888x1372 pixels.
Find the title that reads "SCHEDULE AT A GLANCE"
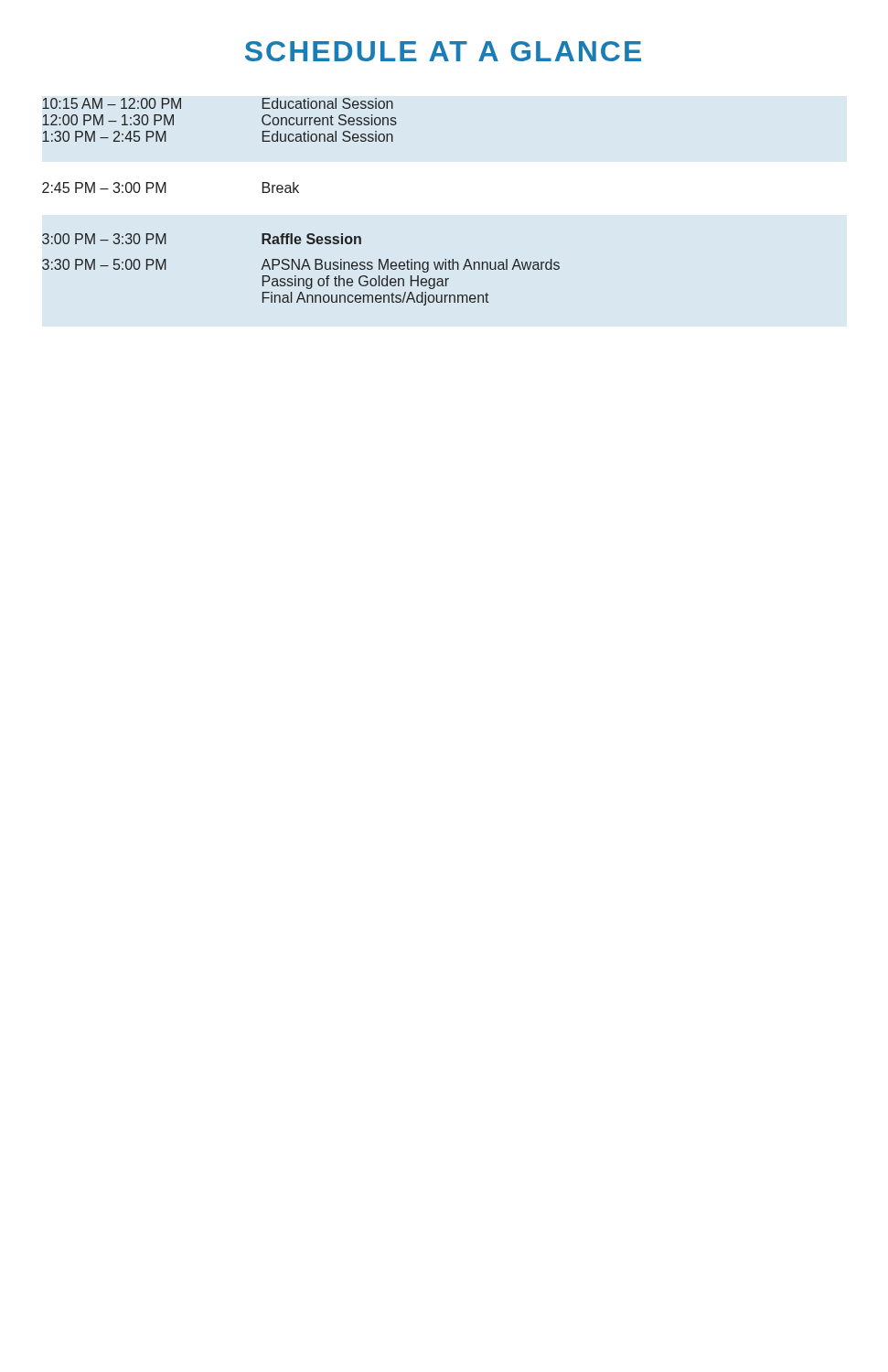[444, 51]
